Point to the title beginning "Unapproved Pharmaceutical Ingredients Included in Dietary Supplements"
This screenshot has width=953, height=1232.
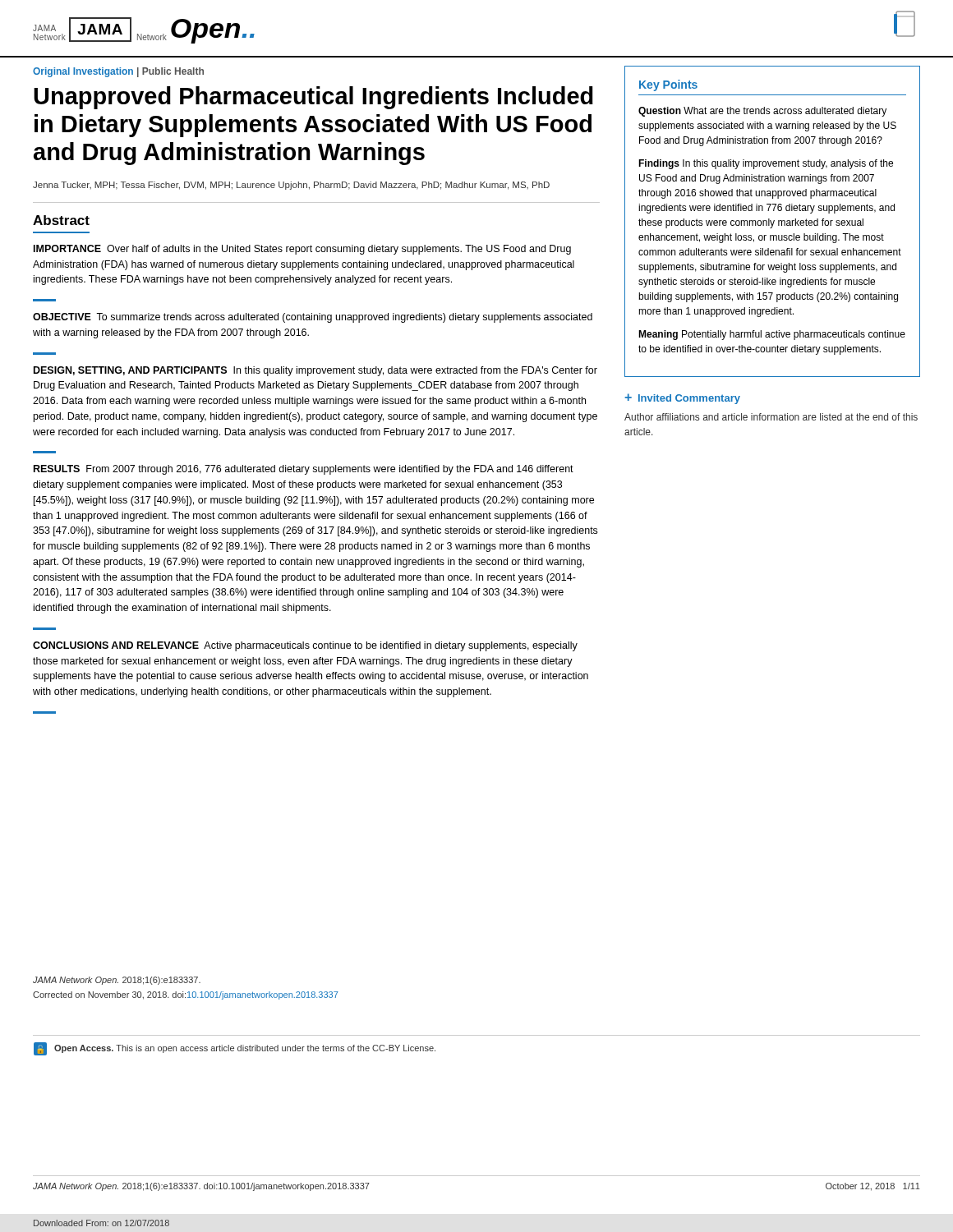314,124
